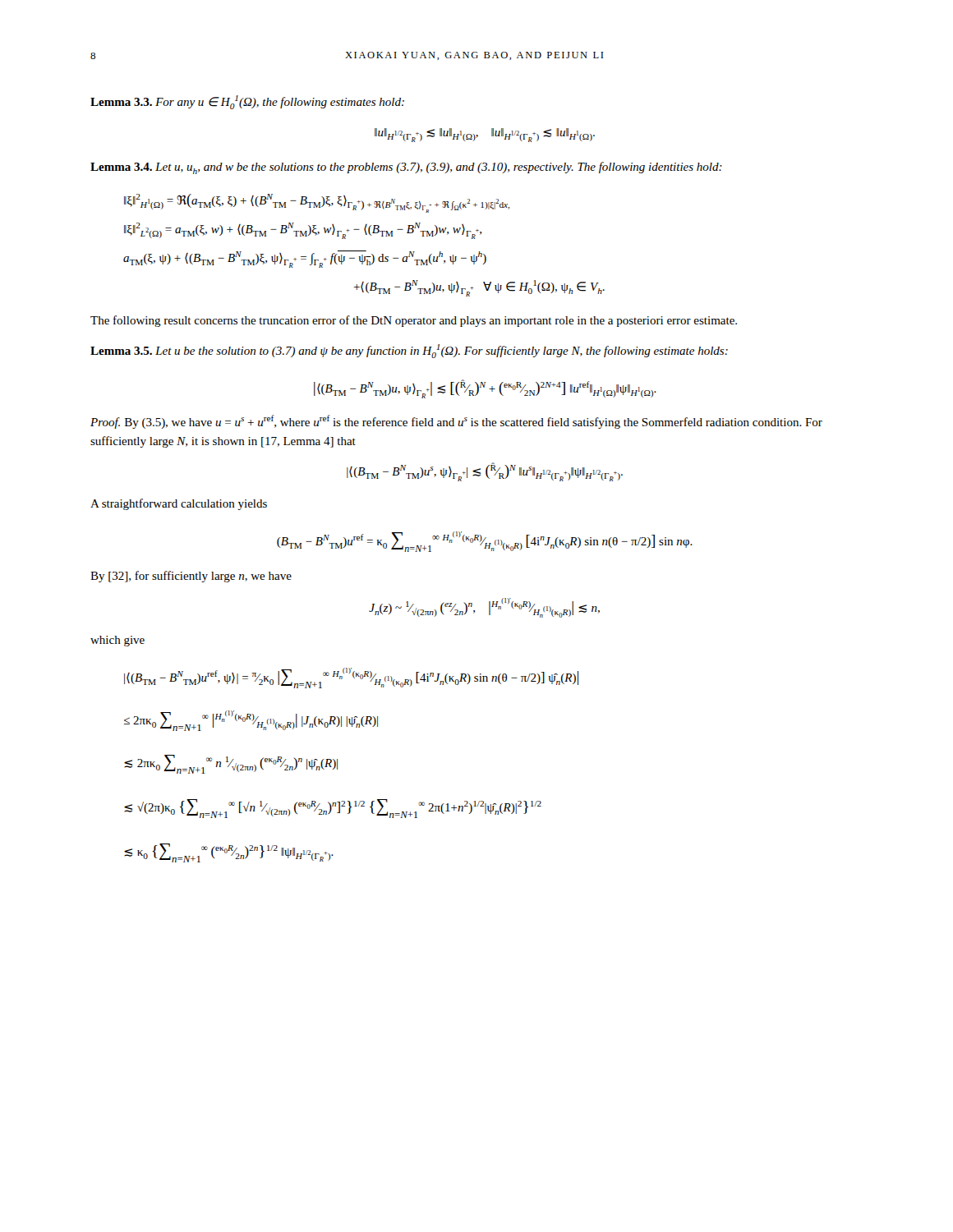Point to the block beginning "Lemma 3.4. Let u, uh, and w"
The height and width of the screenshot is (1232, 953).
click(x=485, y=168)
